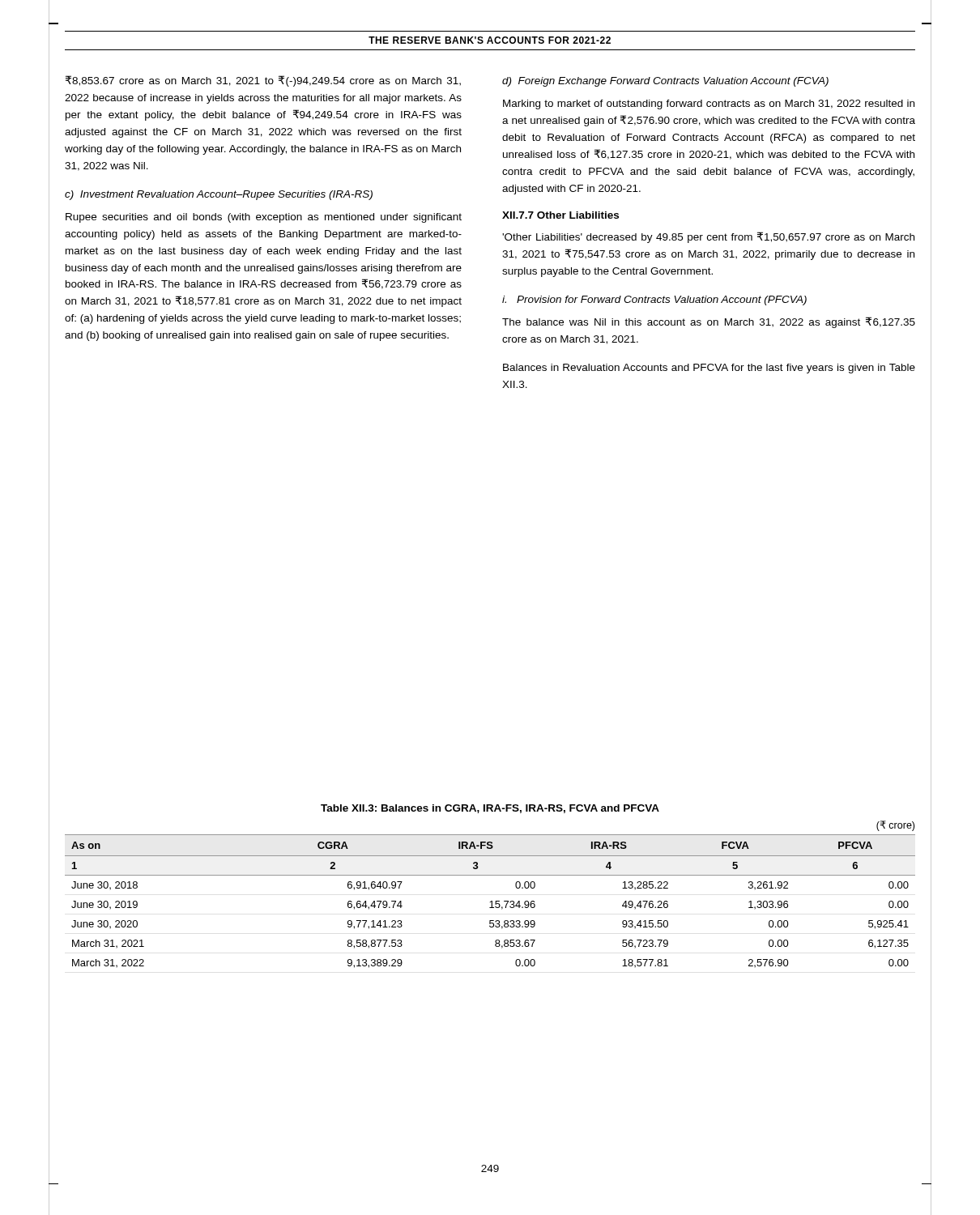Click on the element starting "Balances in Revaluation"
The height and width of the screenshot is (1215, 980).
(709, 375)
